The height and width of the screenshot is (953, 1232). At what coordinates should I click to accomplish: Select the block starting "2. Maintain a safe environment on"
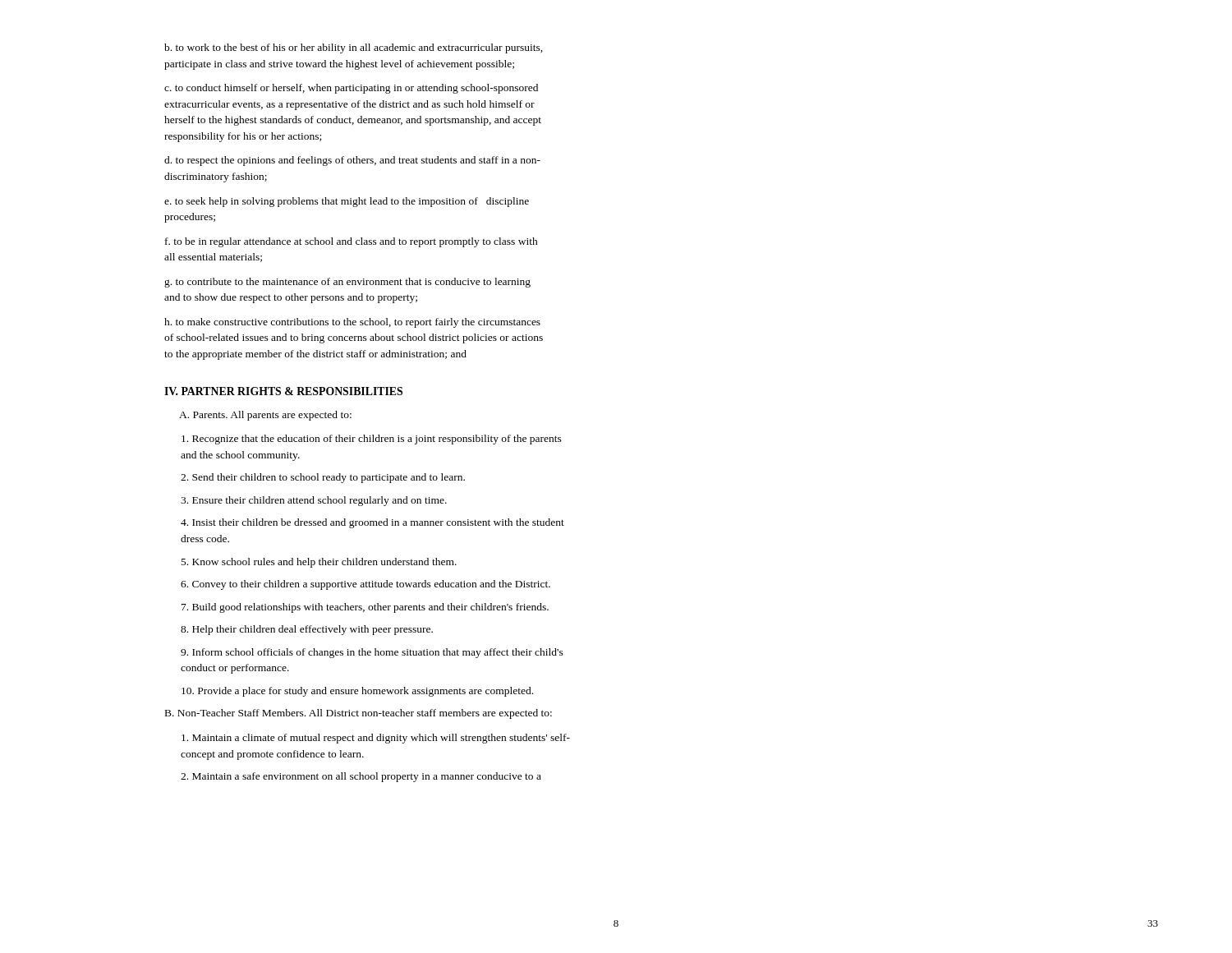361,776
